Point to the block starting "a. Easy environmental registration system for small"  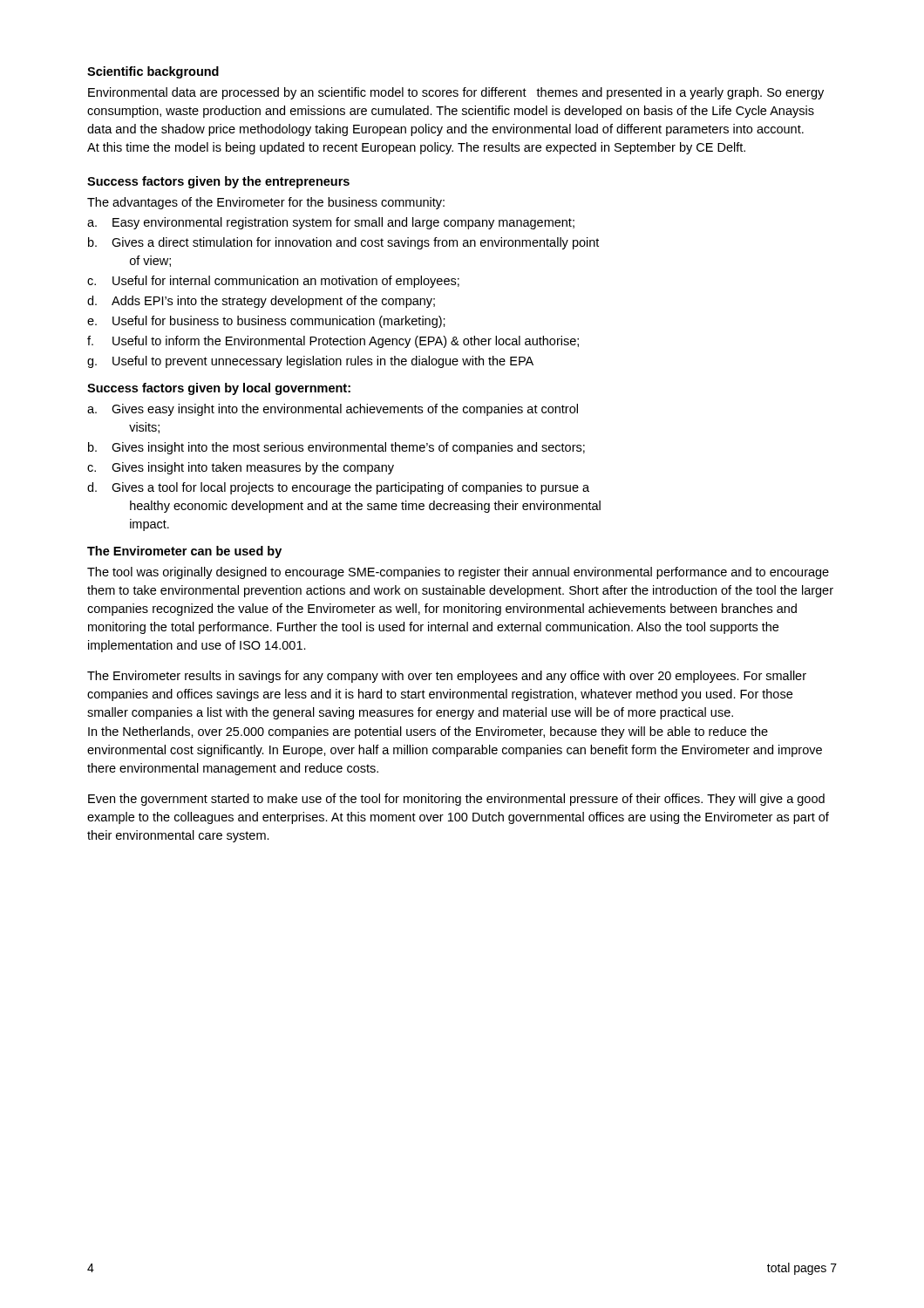(x=331, y=223)
